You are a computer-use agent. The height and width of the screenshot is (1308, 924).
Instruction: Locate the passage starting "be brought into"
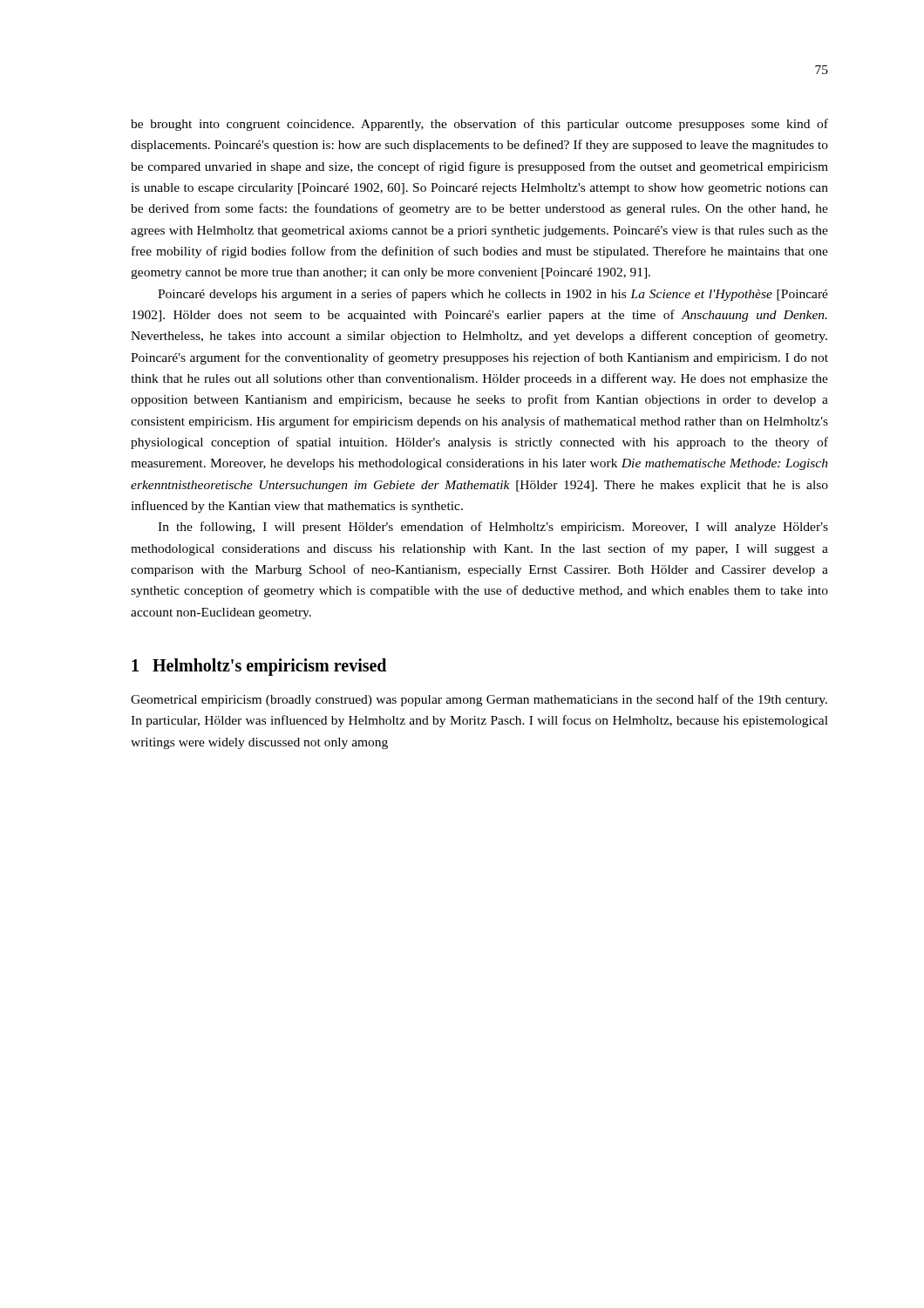[479, 198]
